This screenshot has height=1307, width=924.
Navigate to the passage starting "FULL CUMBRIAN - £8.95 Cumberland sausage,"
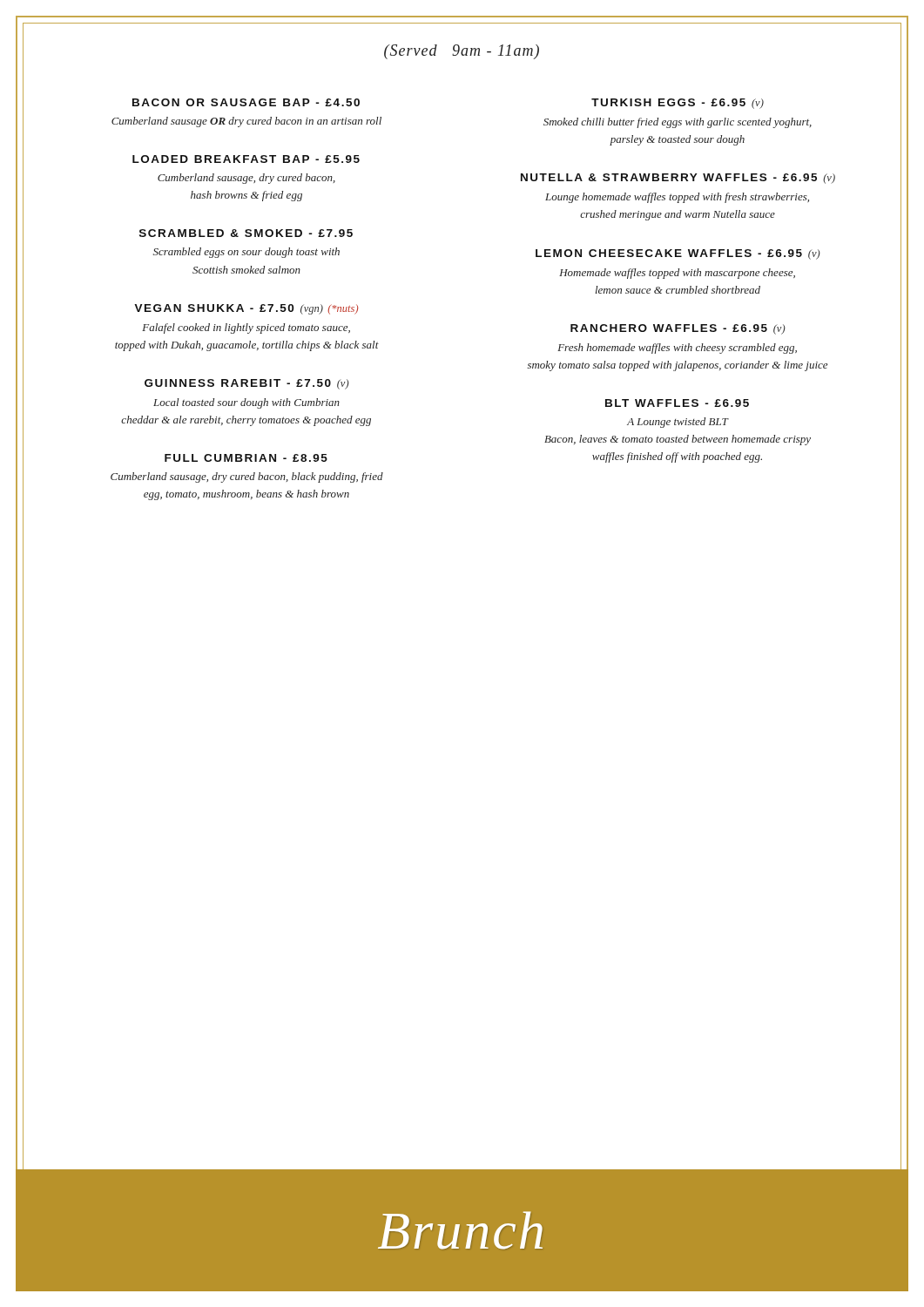point(246,477)
